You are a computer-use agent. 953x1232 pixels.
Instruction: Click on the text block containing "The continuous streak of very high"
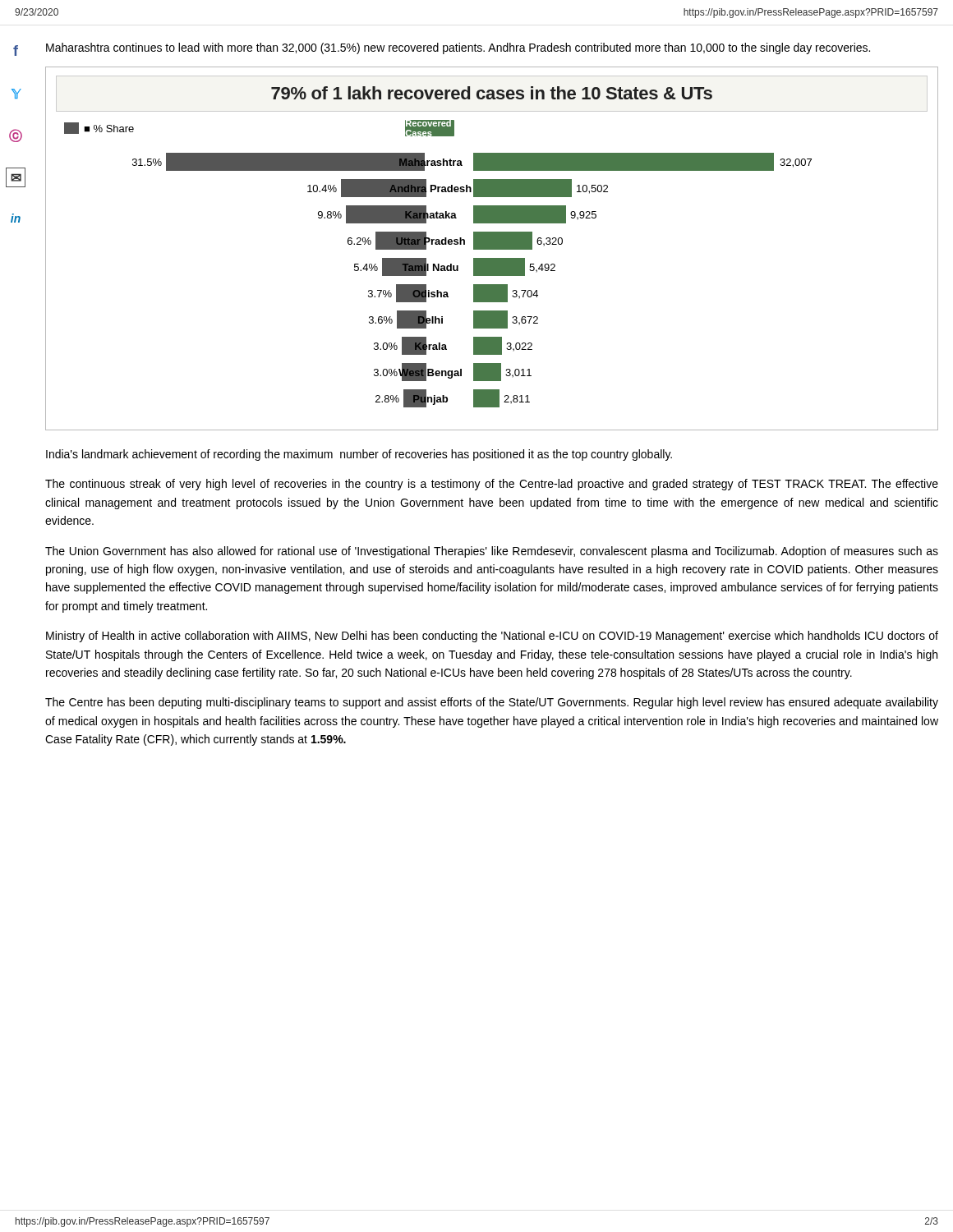point(492,502)
